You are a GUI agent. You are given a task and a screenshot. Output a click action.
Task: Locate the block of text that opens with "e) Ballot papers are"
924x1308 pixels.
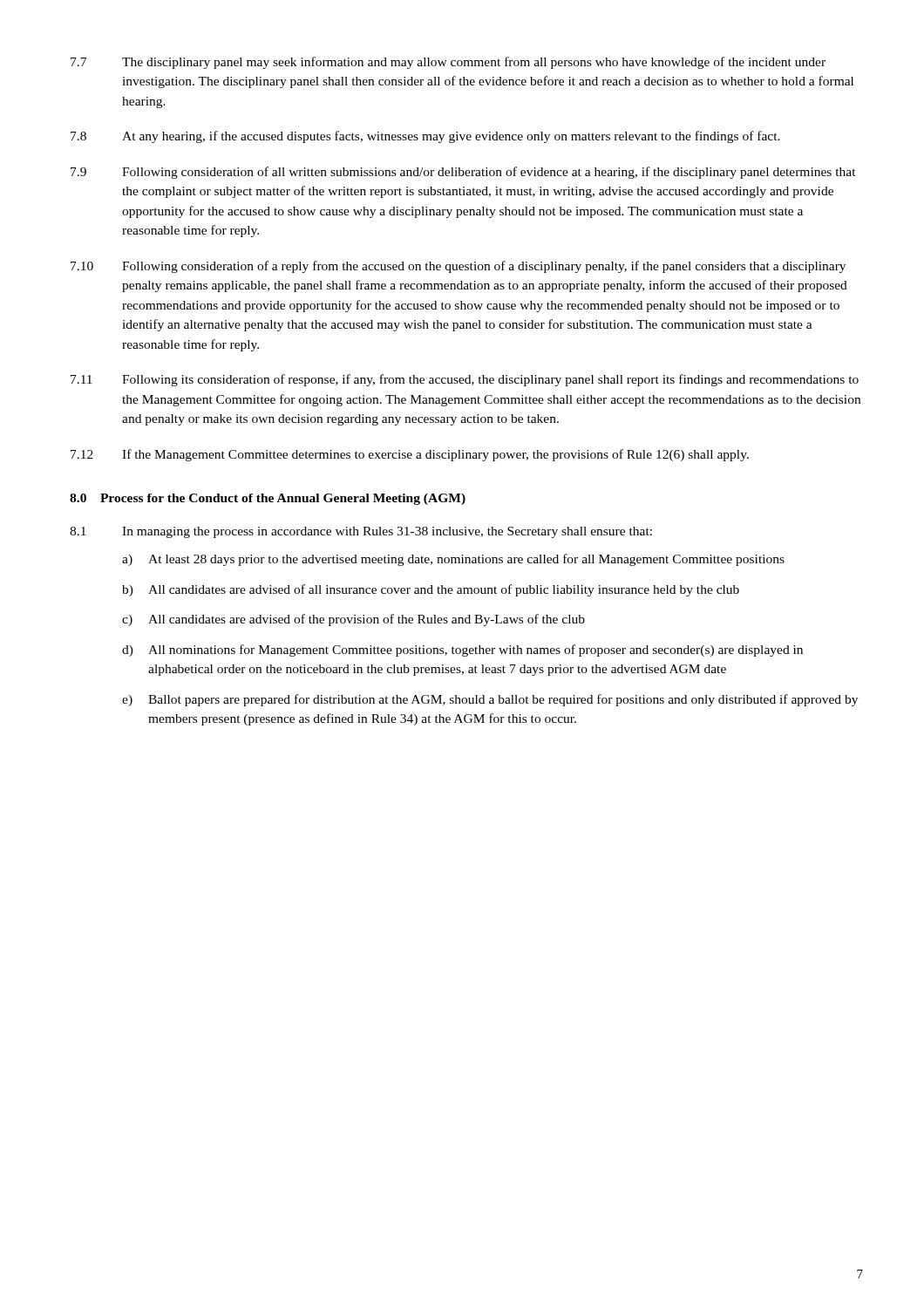[x=493, y=709]
